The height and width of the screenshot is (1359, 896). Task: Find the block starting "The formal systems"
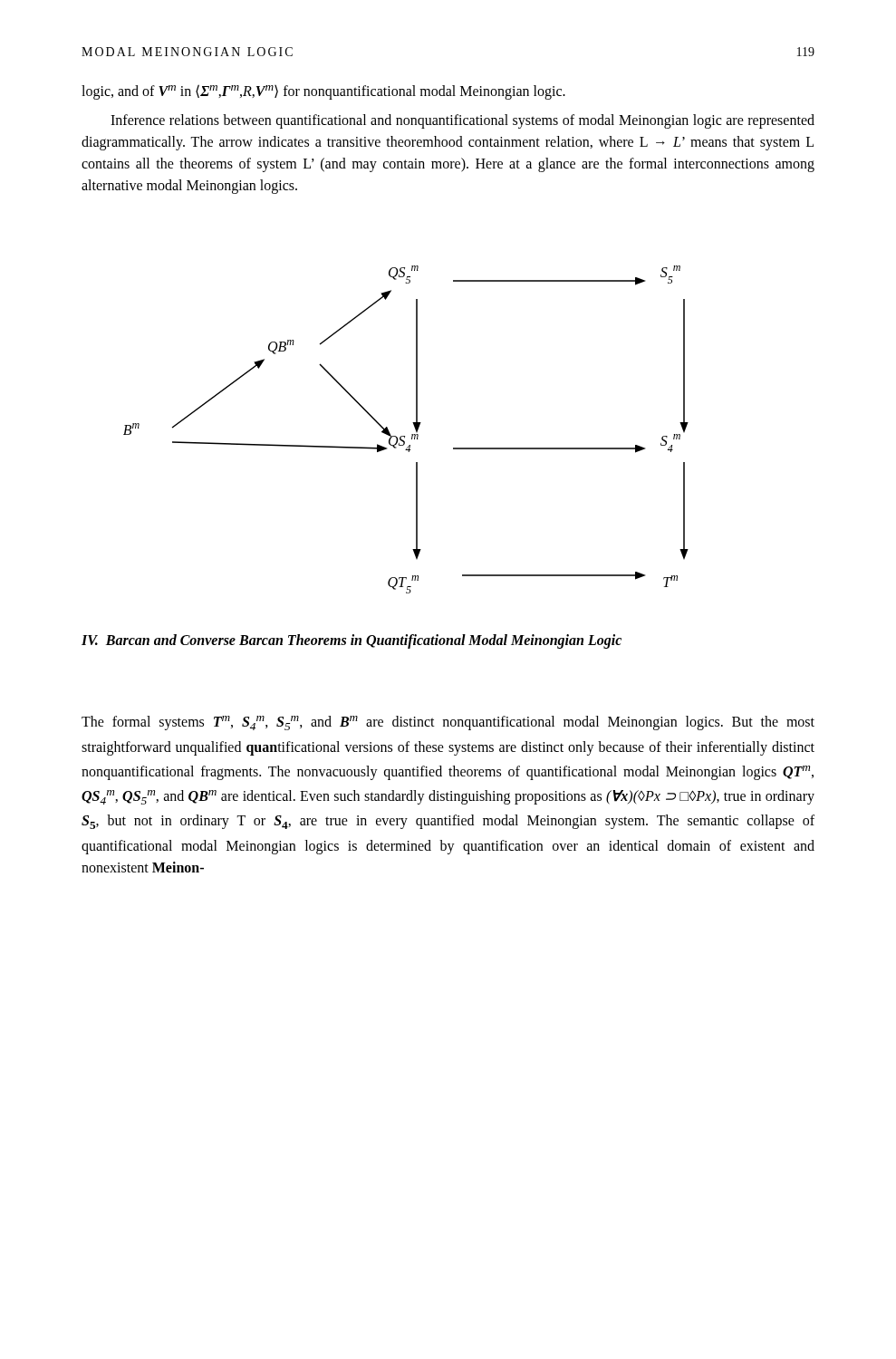click(448, 793)
